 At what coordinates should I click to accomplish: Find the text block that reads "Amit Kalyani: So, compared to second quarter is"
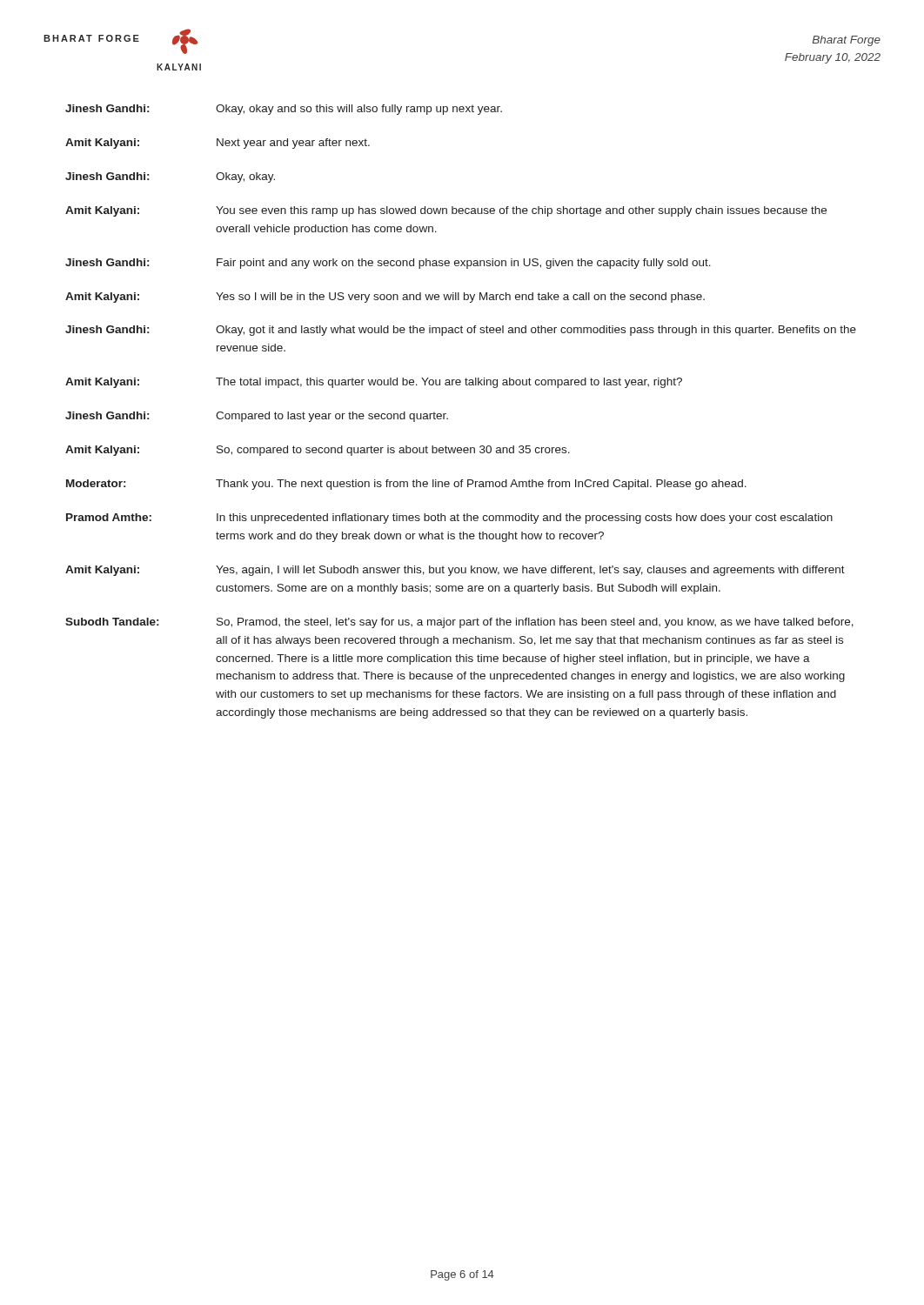click(x=462, y=450)
